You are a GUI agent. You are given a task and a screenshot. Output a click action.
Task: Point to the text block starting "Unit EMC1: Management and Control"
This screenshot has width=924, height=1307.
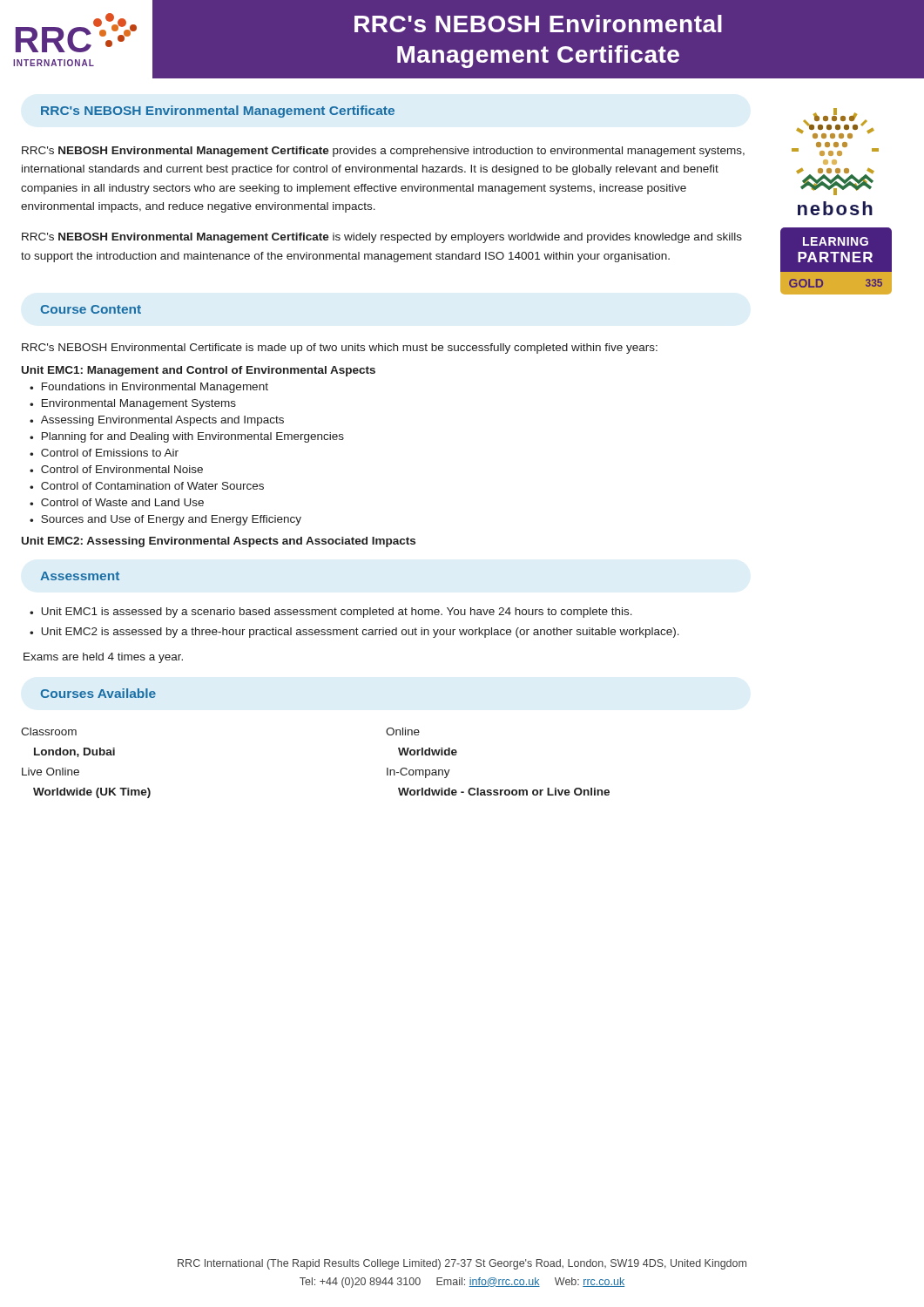198,370
